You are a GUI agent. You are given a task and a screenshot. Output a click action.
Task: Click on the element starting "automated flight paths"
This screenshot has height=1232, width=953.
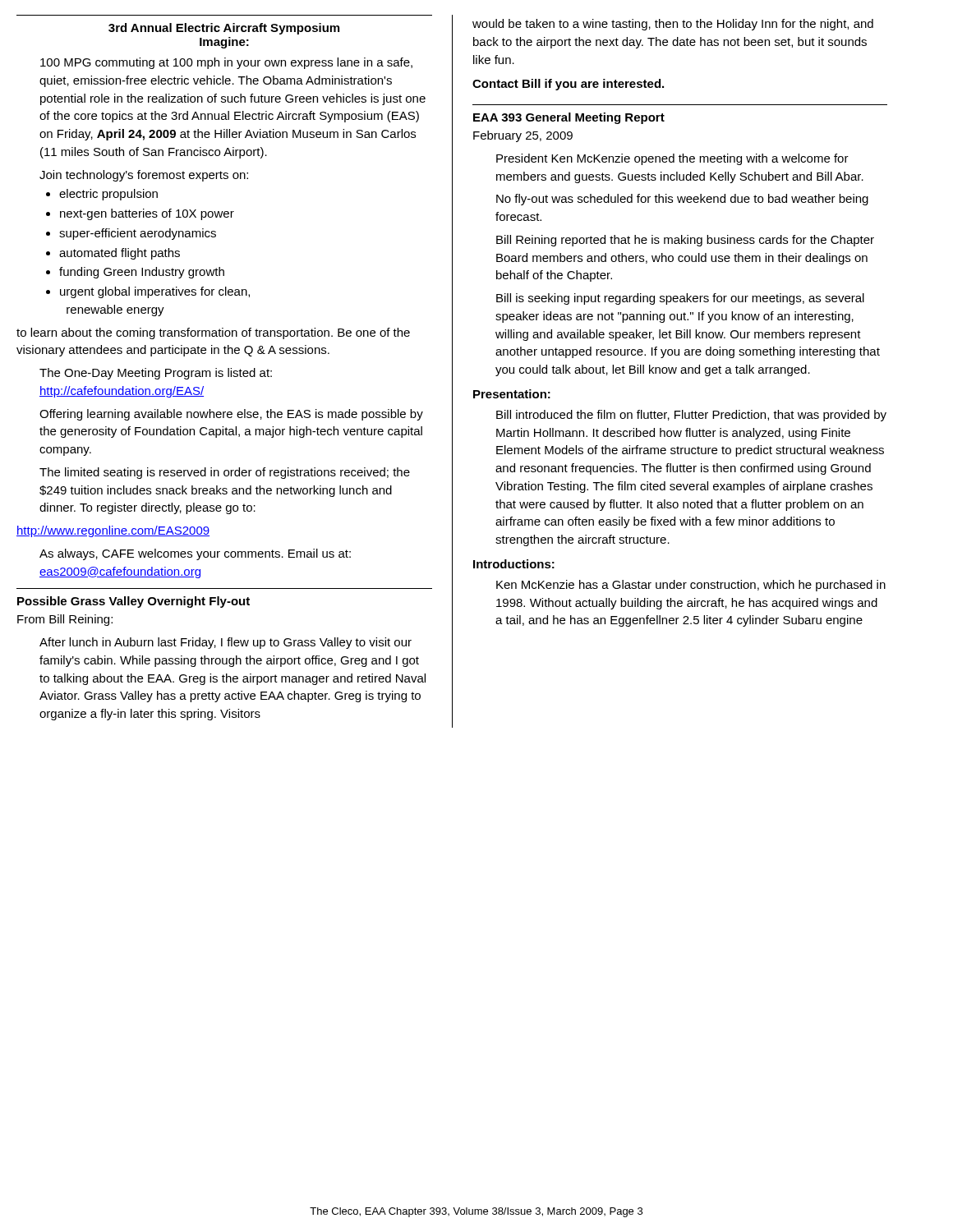(120, 252)
